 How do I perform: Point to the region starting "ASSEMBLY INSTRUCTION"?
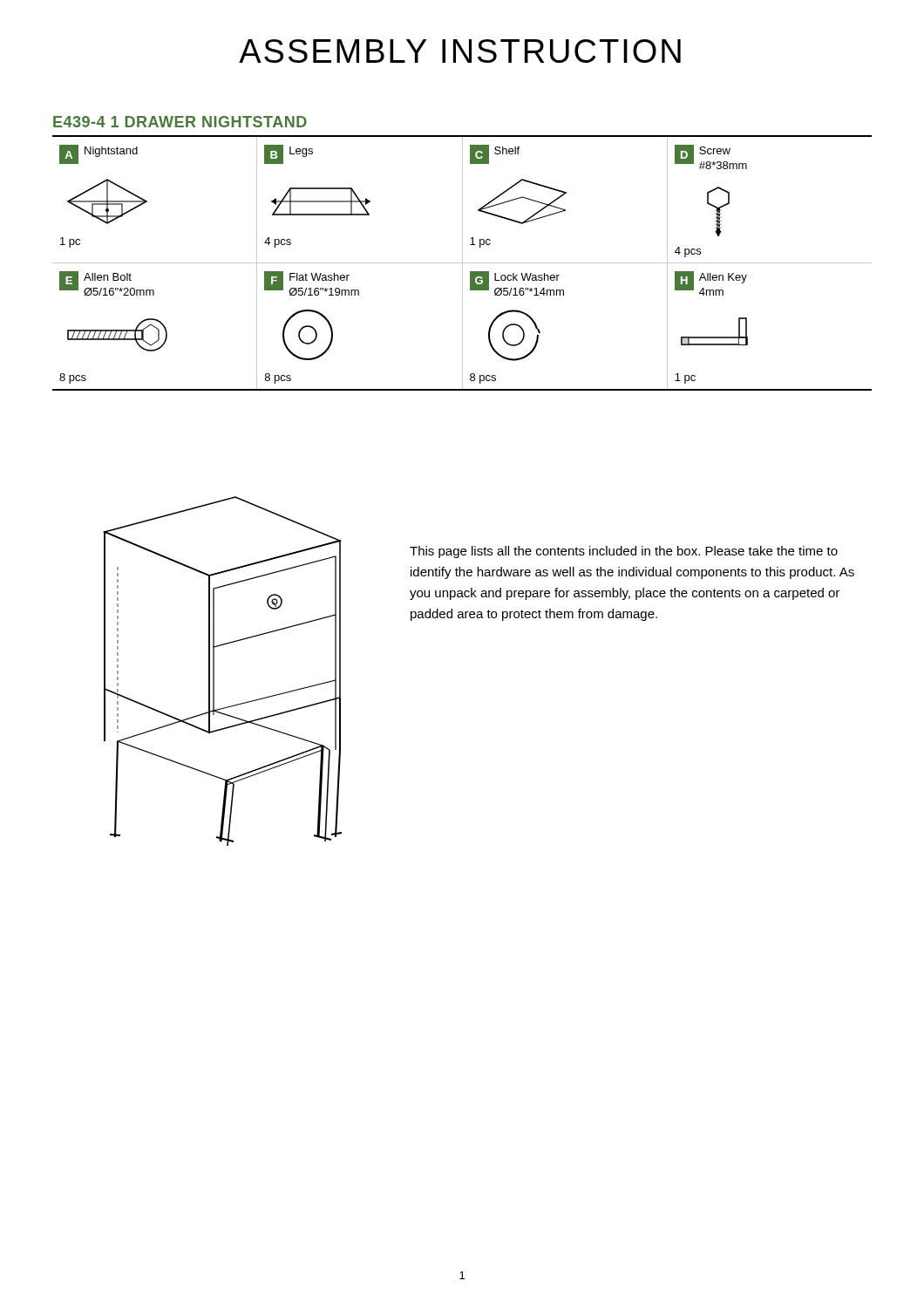point(462,51)
